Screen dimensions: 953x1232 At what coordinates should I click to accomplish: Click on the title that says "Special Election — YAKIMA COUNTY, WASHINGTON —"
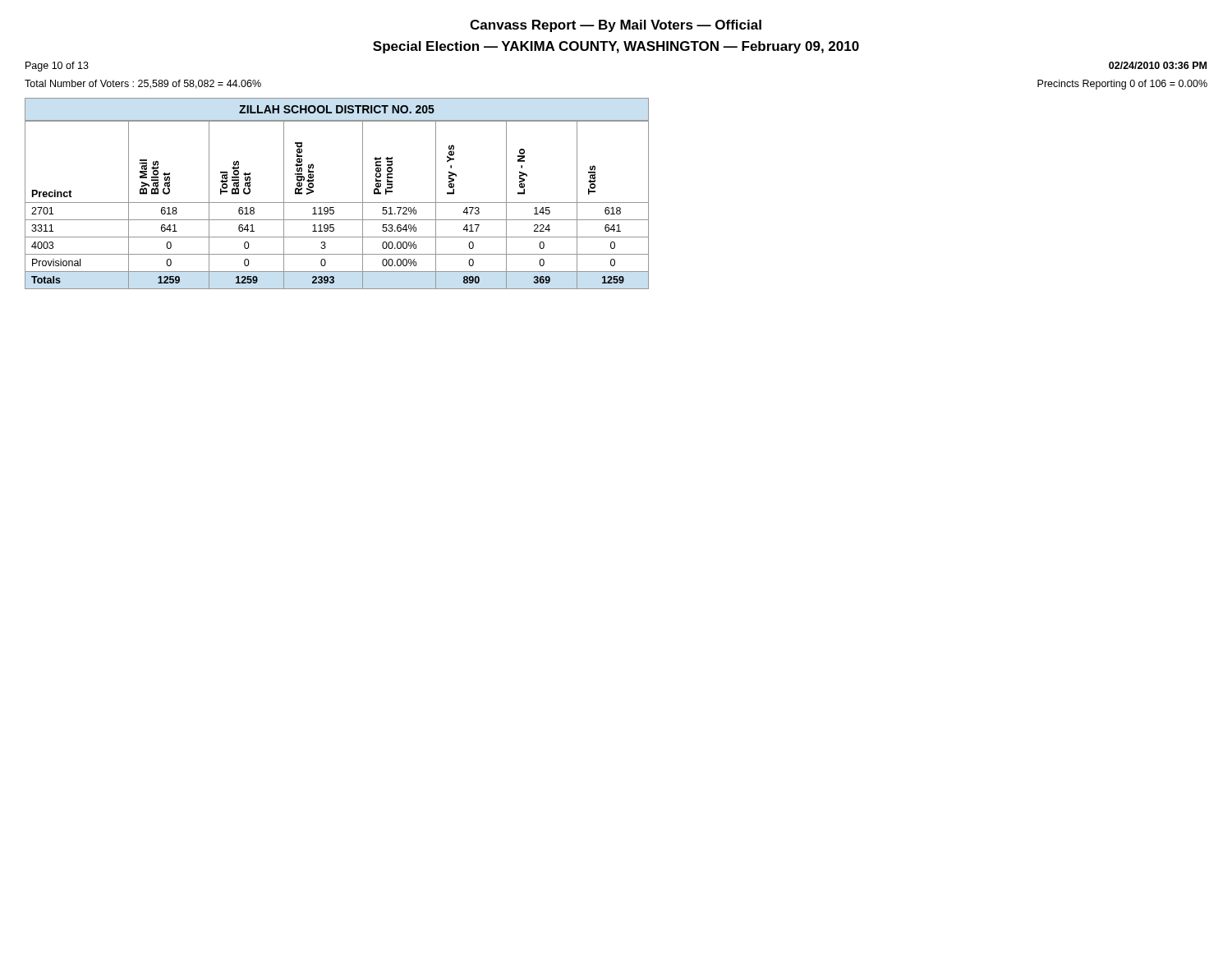[616, 46]
